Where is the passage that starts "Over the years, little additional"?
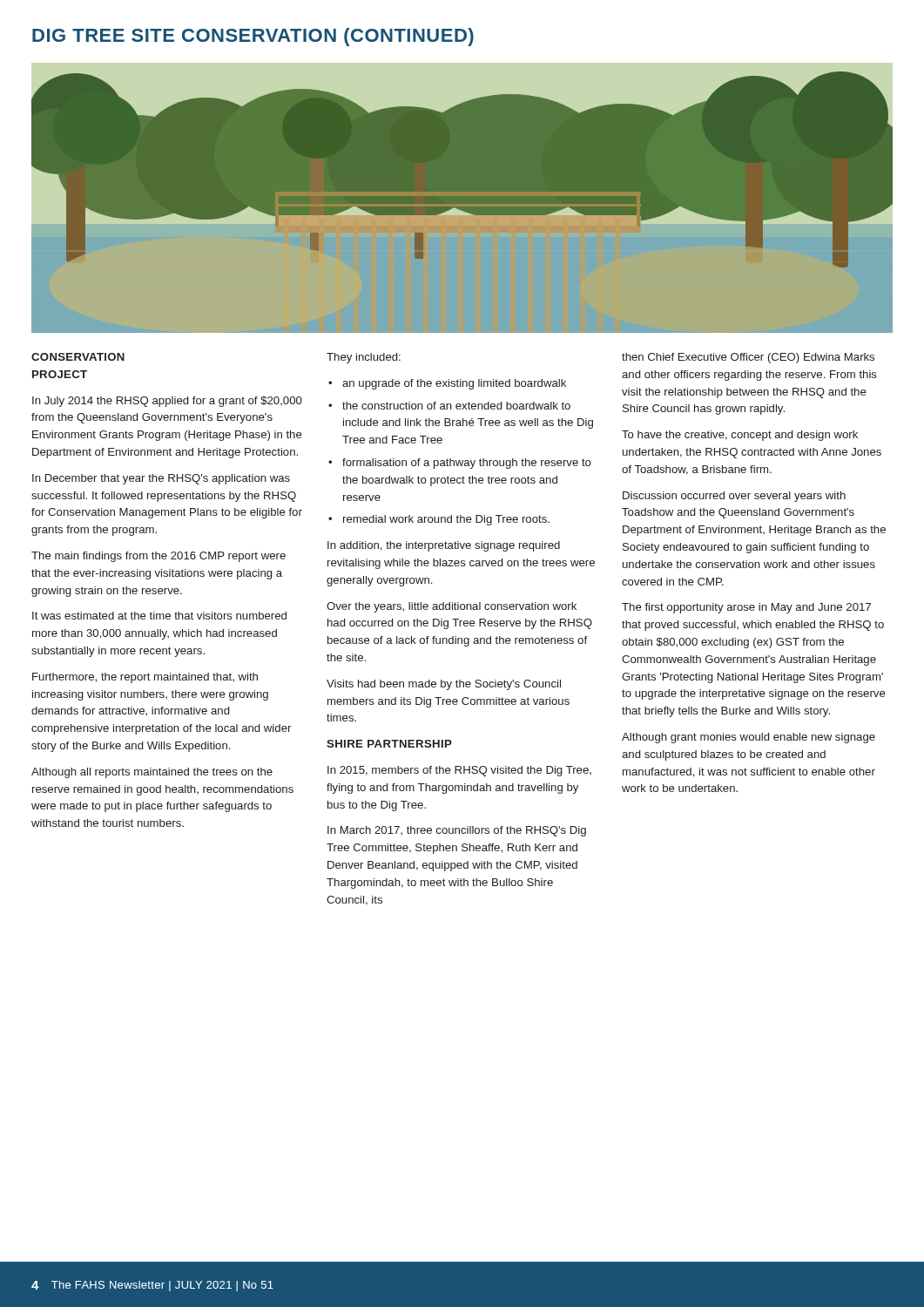The image size is (924, 1307). coord(462,632)
